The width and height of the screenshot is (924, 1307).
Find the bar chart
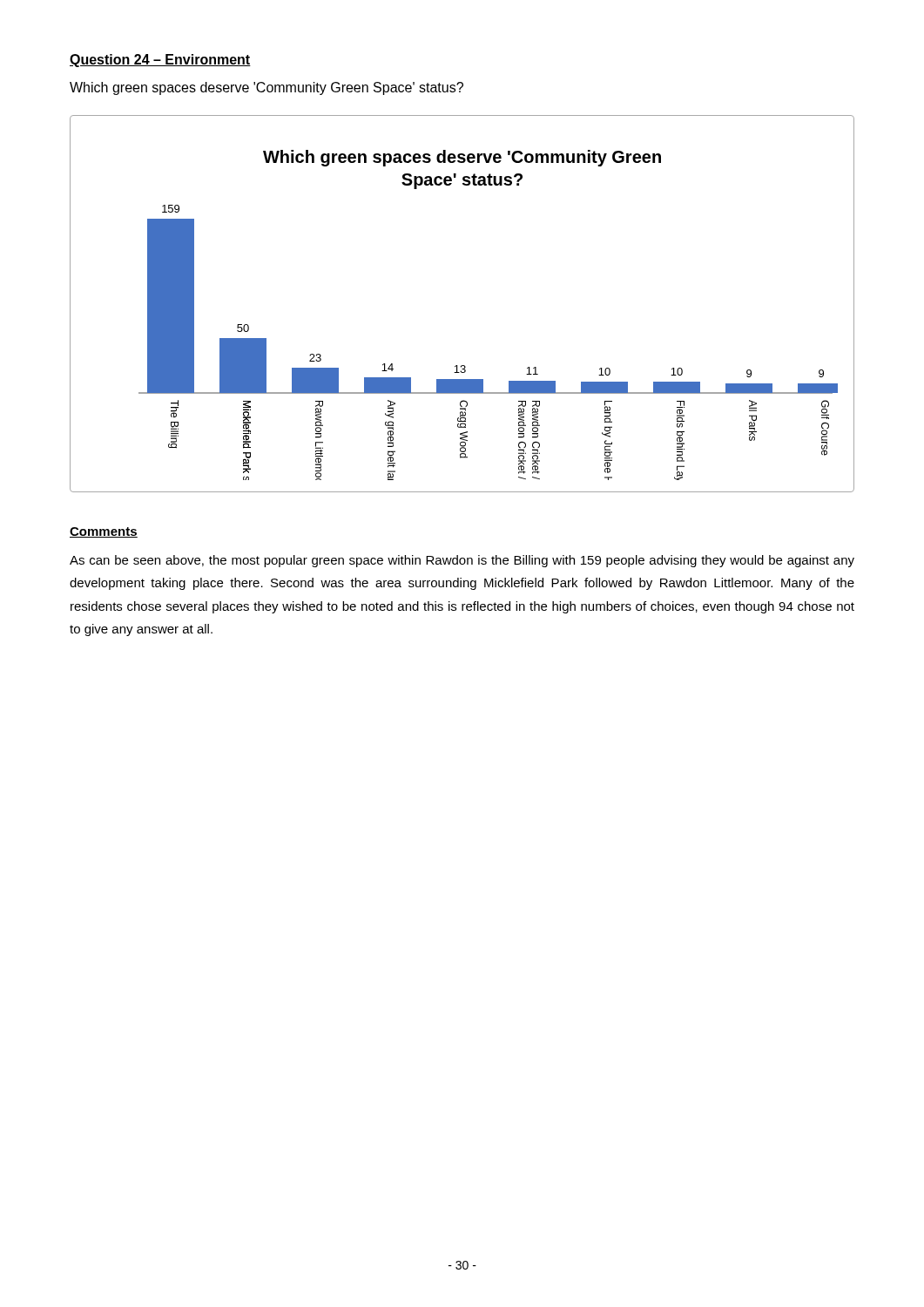462,304
